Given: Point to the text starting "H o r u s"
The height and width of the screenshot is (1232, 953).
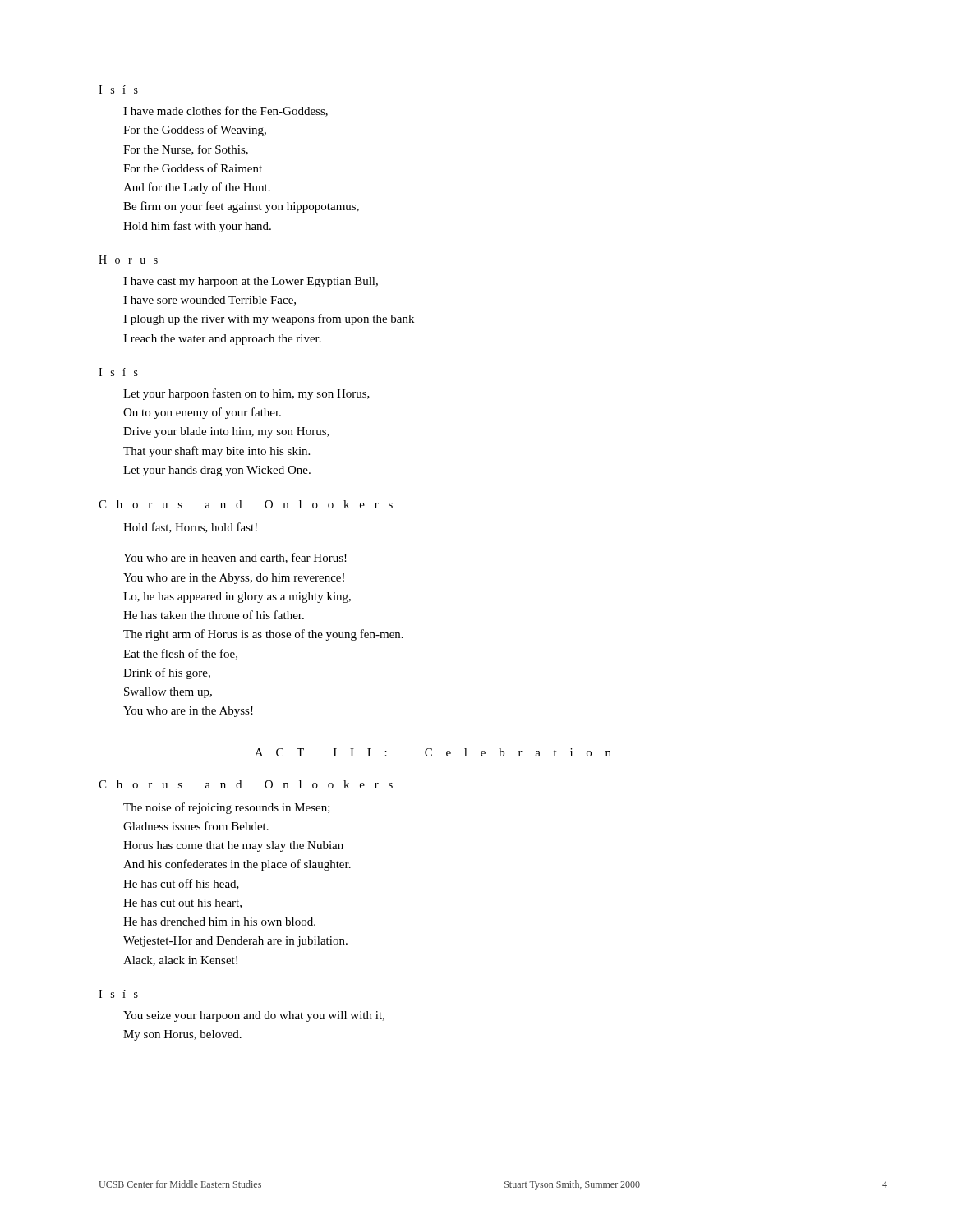Looking at the screenshot, I should 129,260.
